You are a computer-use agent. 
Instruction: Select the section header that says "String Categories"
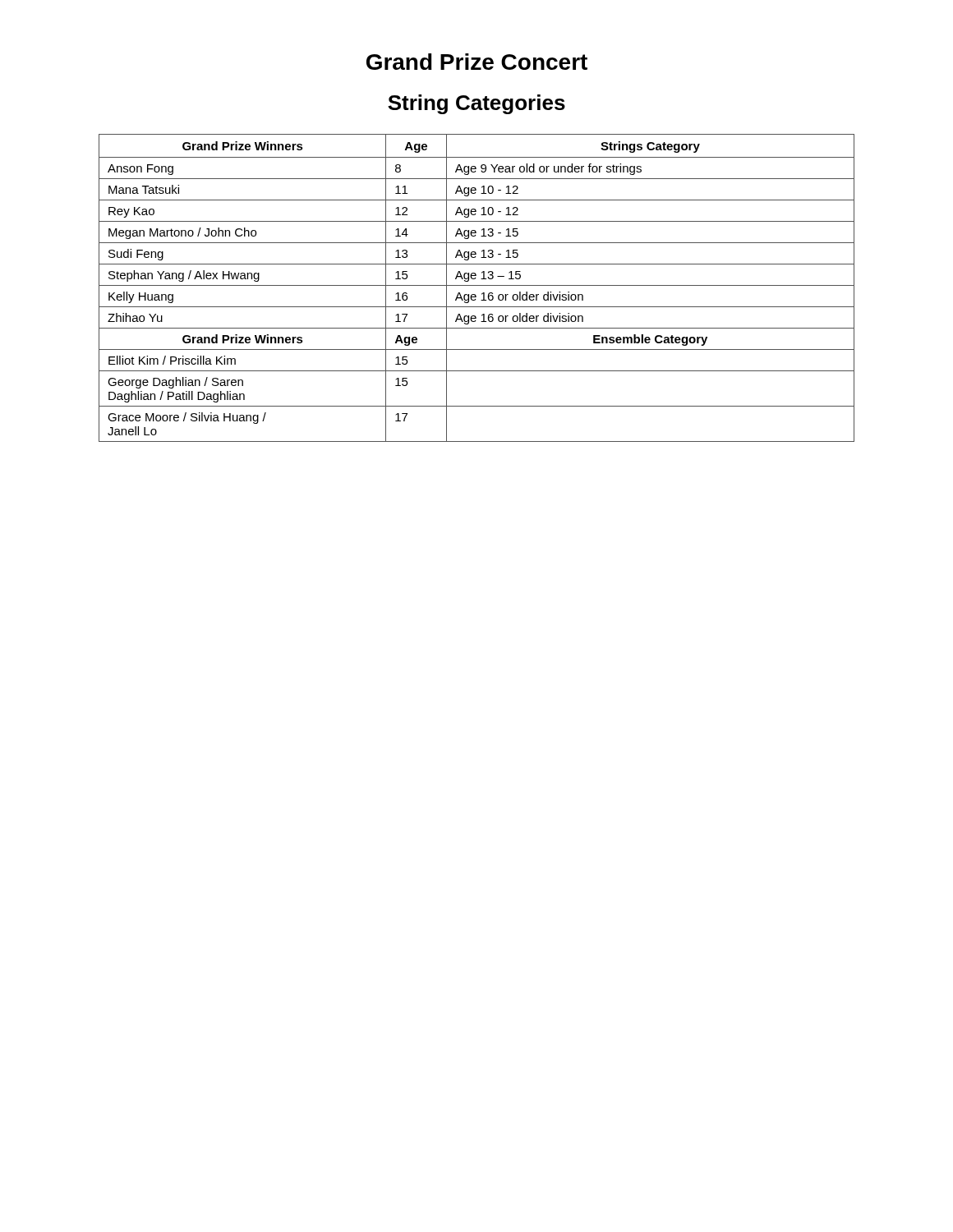pyautogui.click(x=476, y=103)
